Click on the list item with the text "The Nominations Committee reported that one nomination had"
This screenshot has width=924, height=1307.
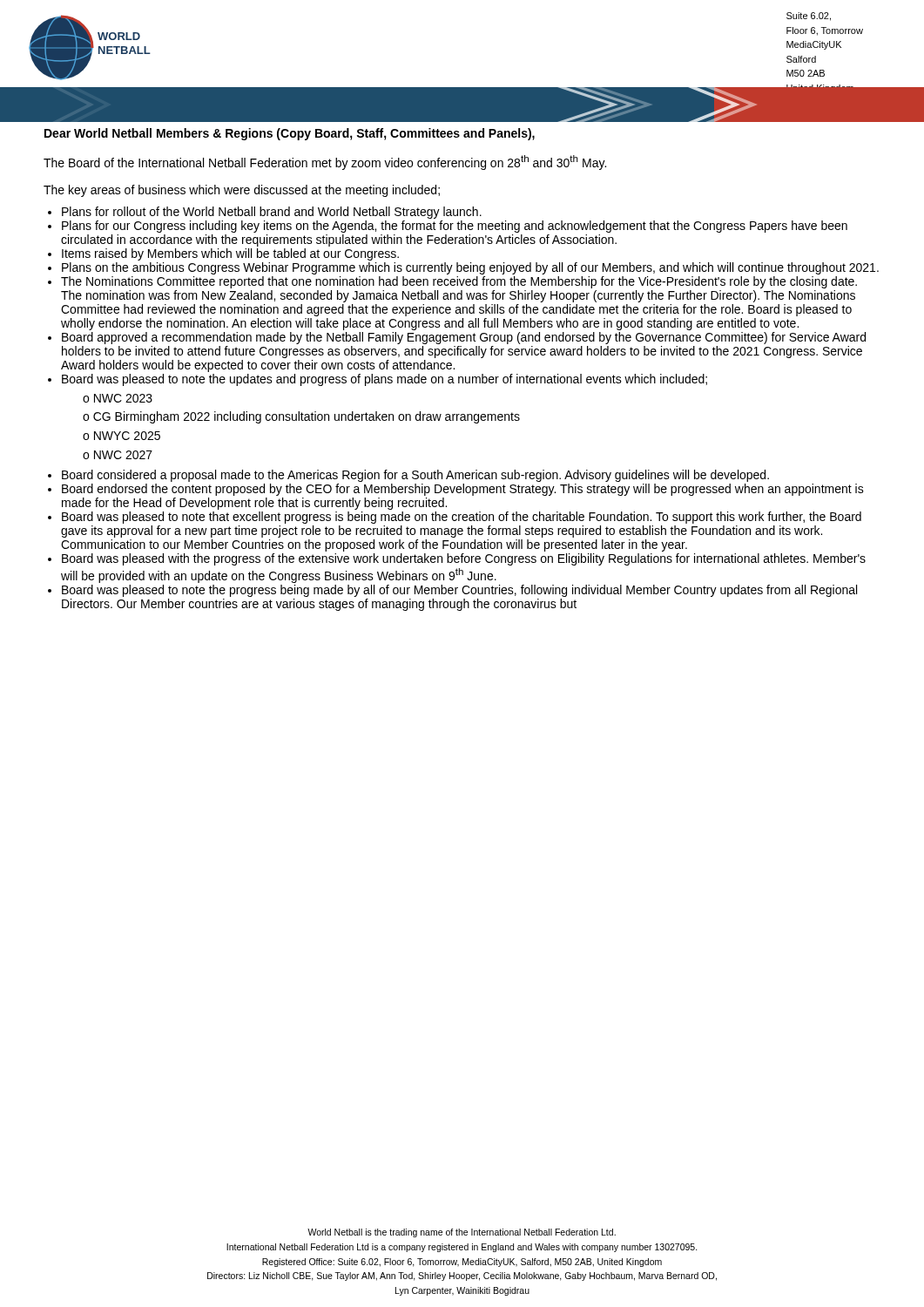pyautogui.click(x=471, y=302)
